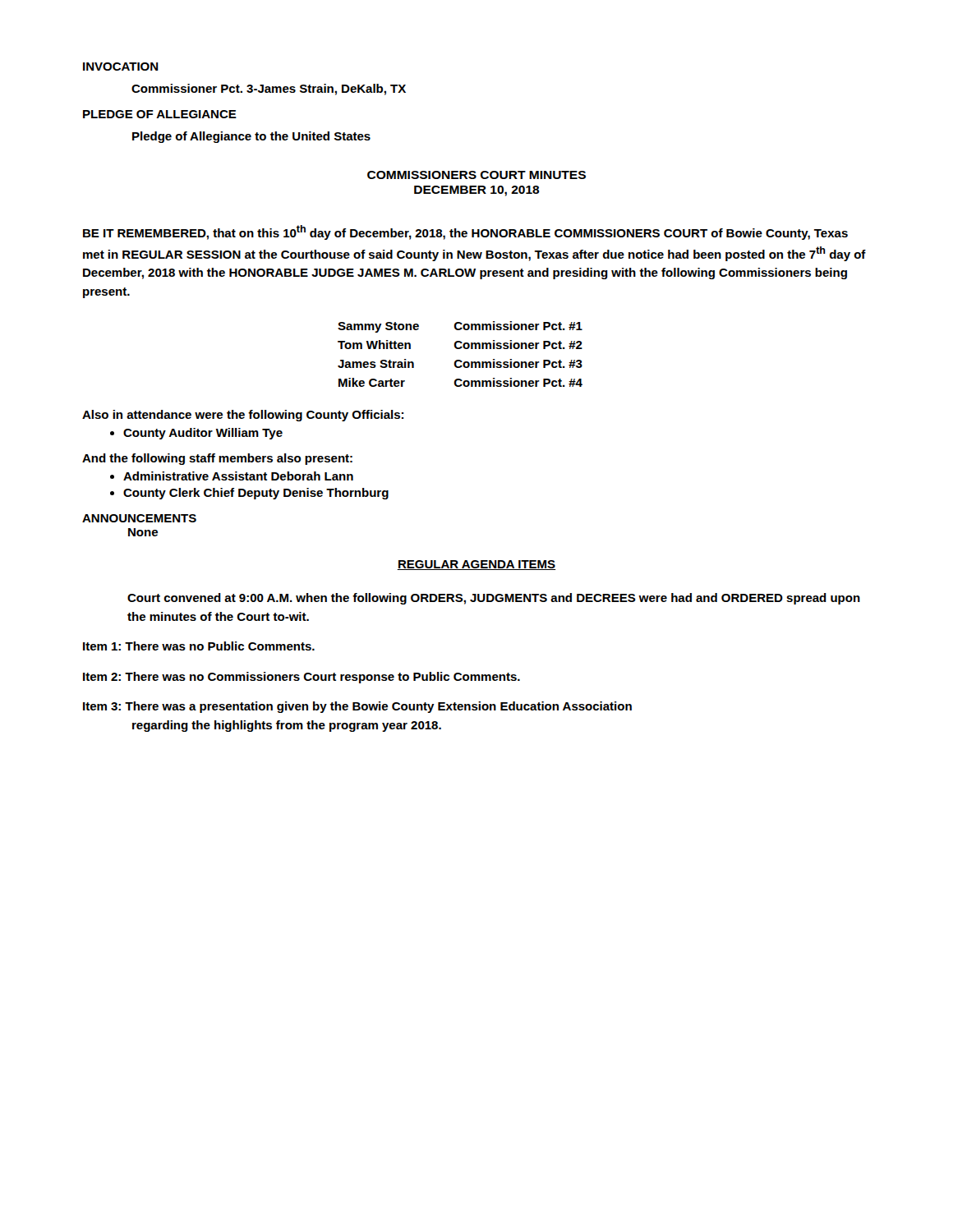Locate the text block starting "Item 3: There was a presentation given by"
Image resolution: width=953 pixels, height=1232 pixels.
click(357, 715)
